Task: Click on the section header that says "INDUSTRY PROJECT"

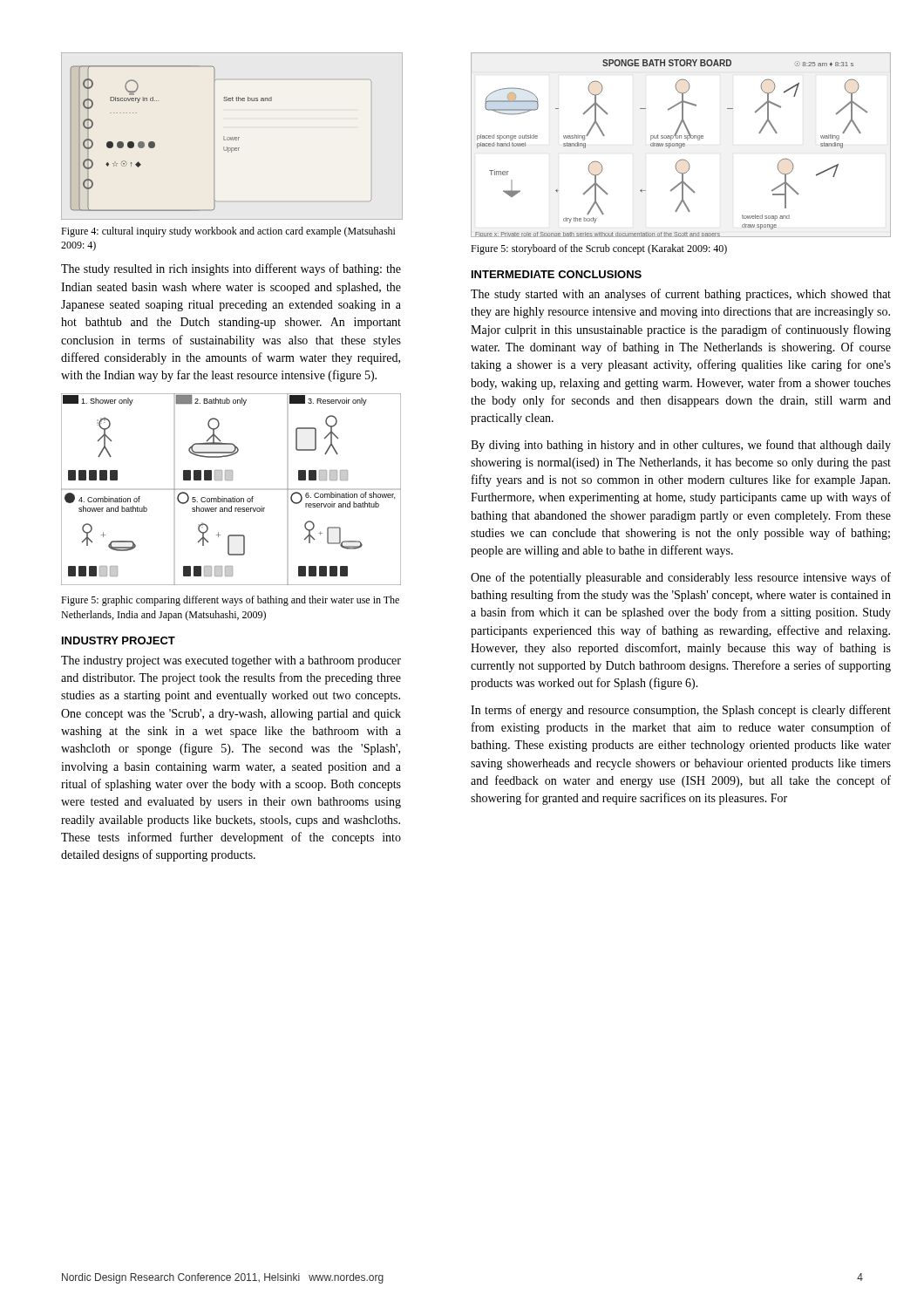Action: pos(118,640)
